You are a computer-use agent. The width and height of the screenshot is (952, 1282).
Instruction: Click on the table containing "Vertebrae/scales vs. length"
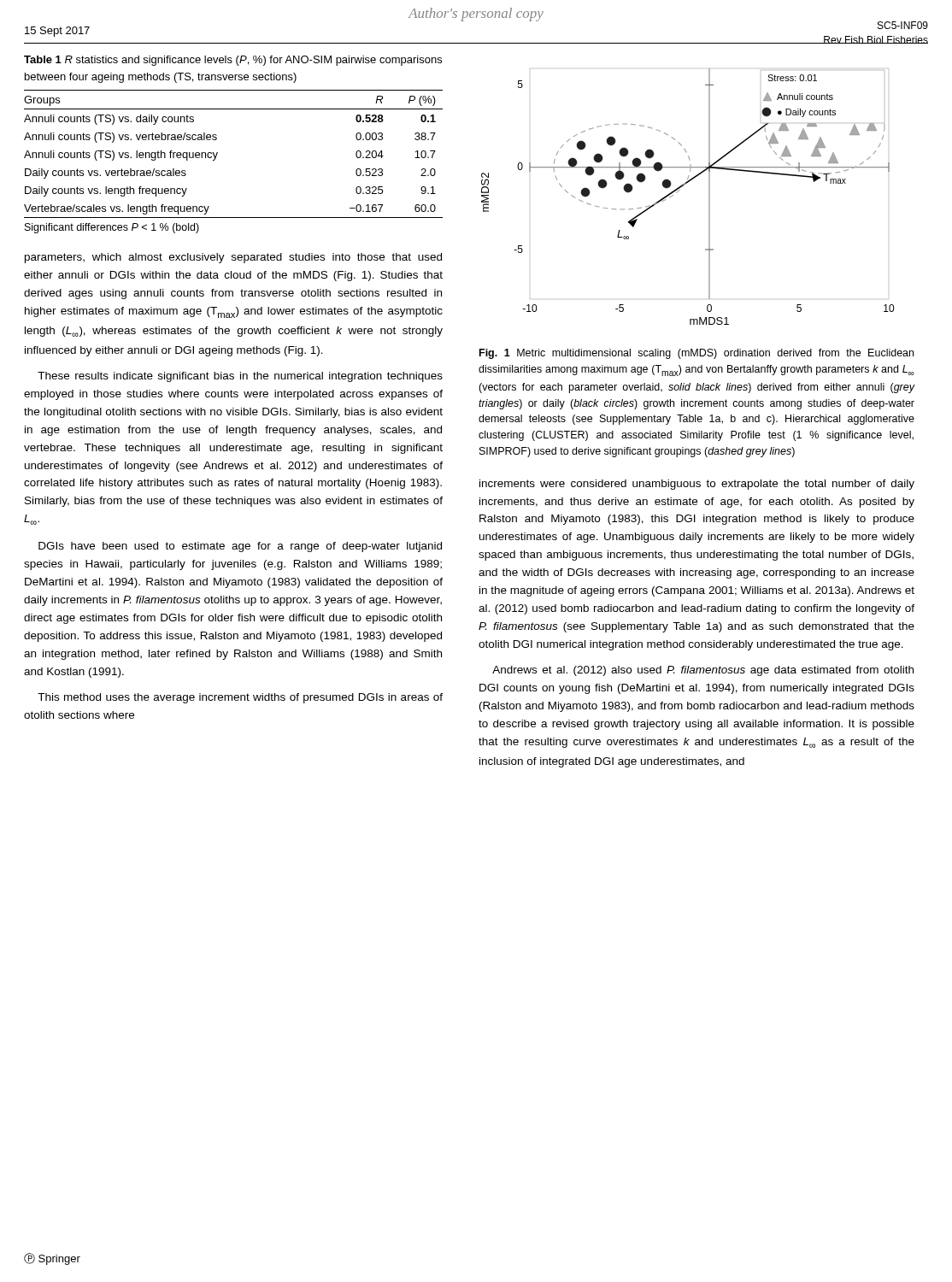233,154
